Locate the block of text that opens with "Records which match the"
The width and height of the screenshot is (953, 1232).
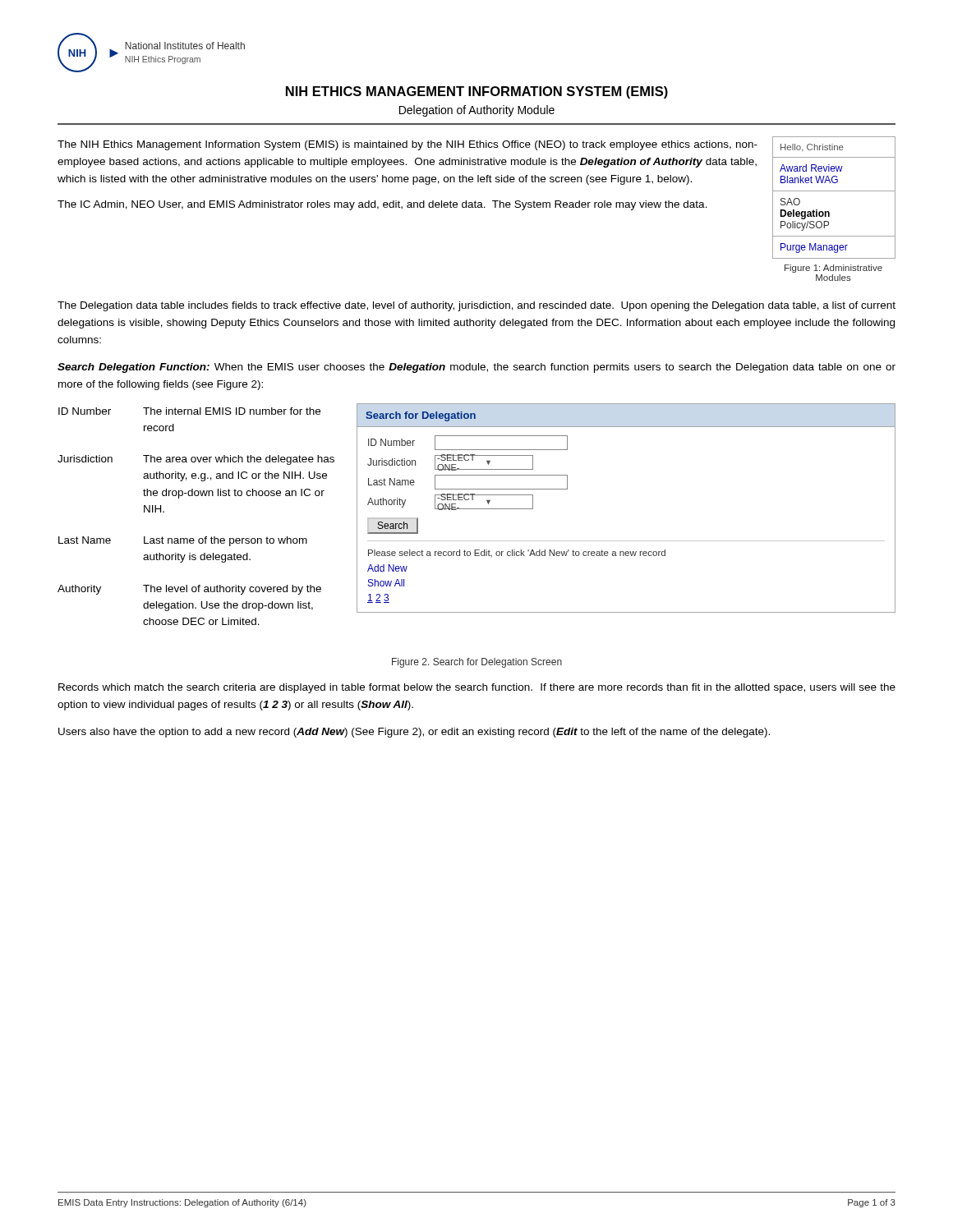pos(476,696)
